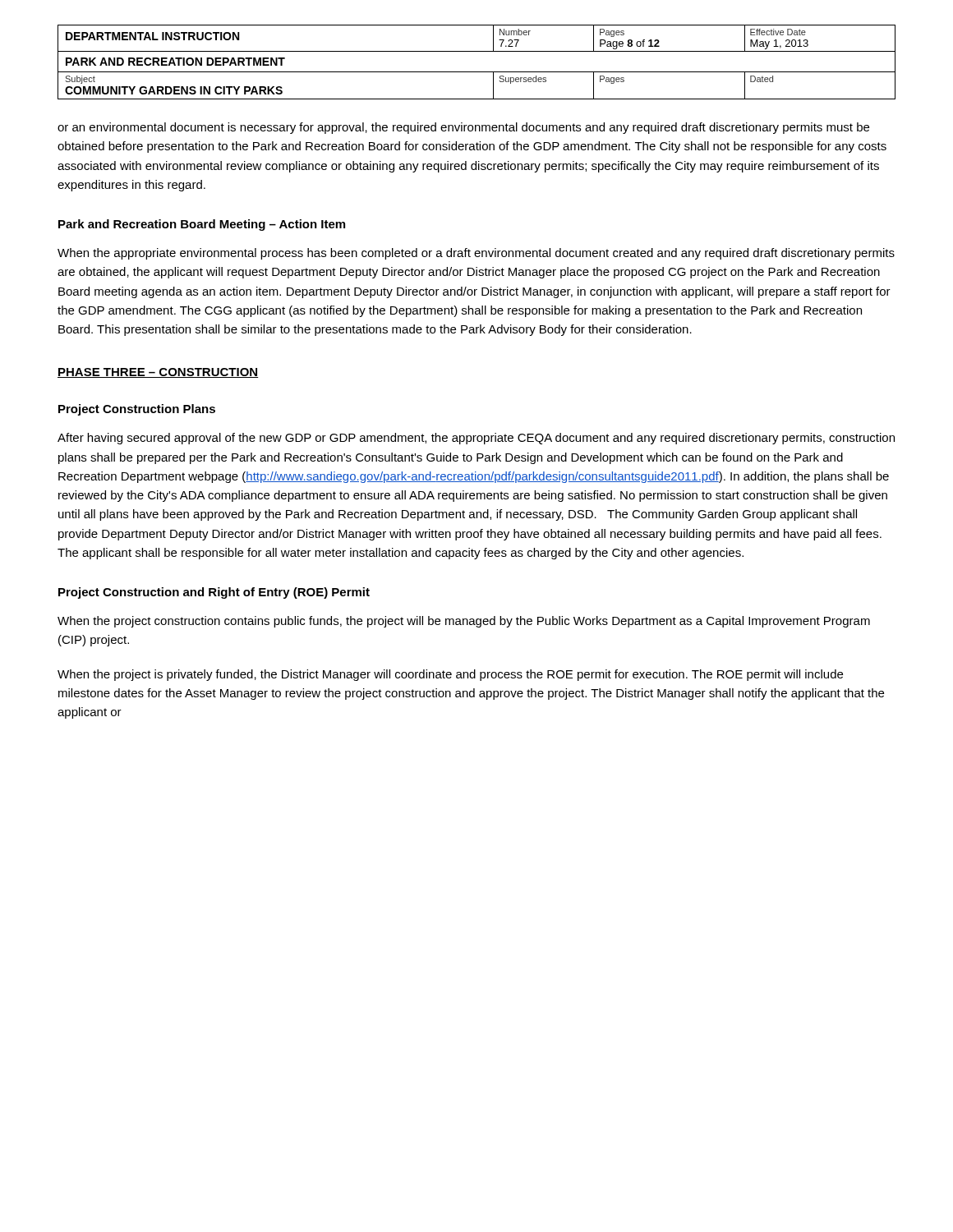Locate the section header containing "PHASE THREE – CONSTRUCTION"

point(158,373)
